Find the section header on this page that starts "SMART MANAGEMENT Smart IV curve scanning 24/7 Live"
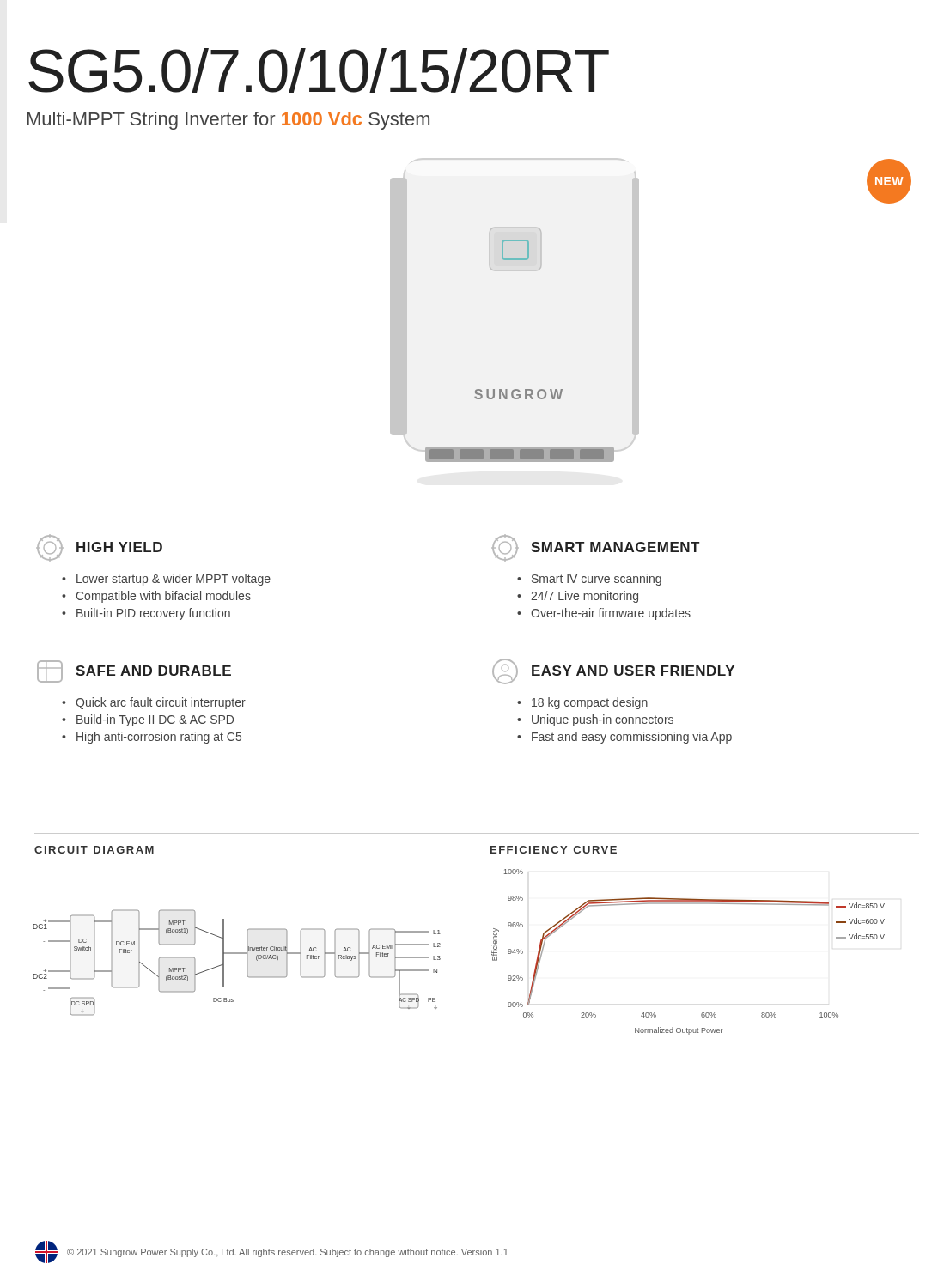This screenshot has height=1288, width=950. point(595,548)
